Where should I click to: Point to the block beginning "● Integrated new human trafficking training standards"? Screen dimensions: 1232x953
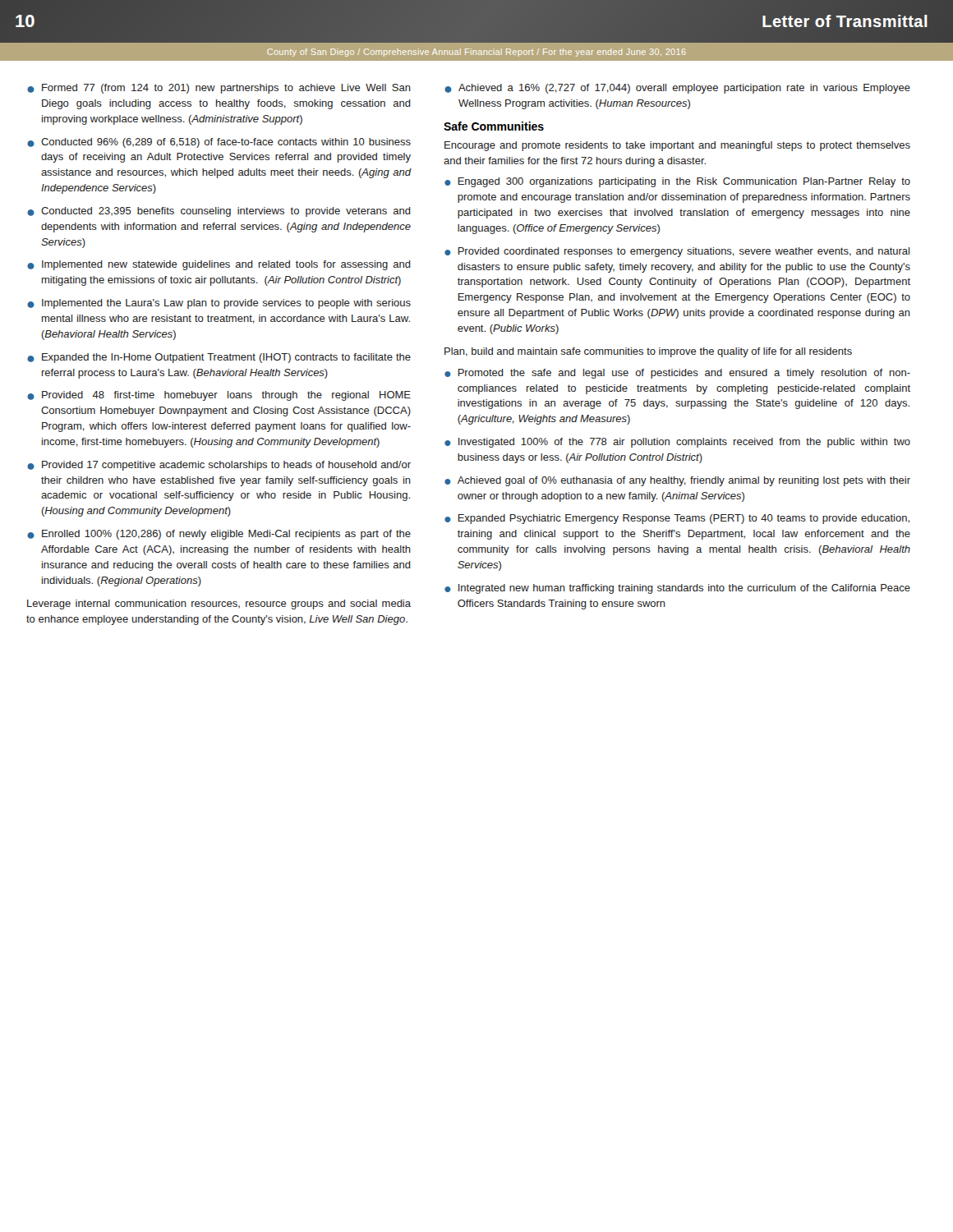click(677, 596)
